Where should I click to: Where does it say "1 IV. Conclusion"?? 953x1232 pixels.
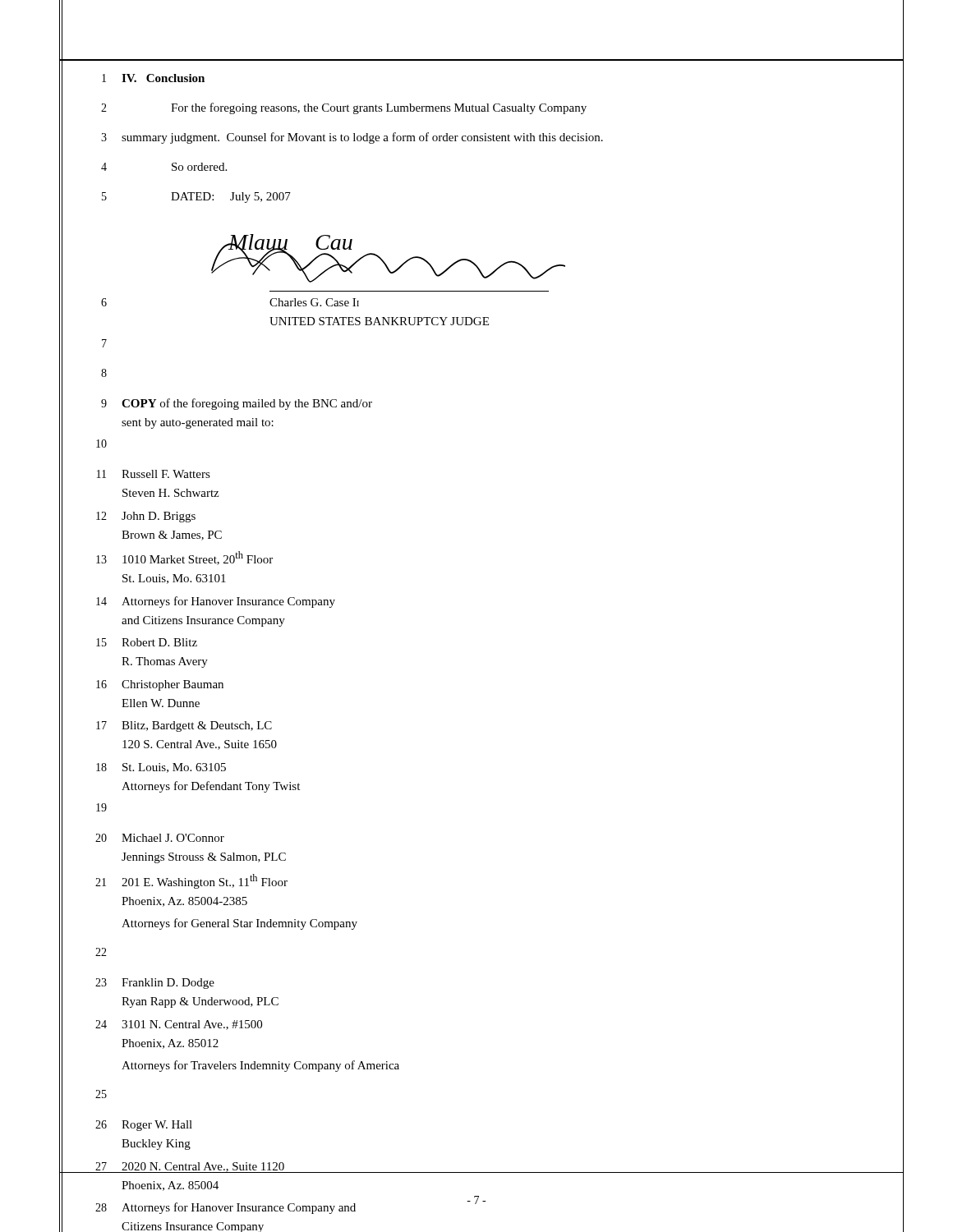pos(150,82)
